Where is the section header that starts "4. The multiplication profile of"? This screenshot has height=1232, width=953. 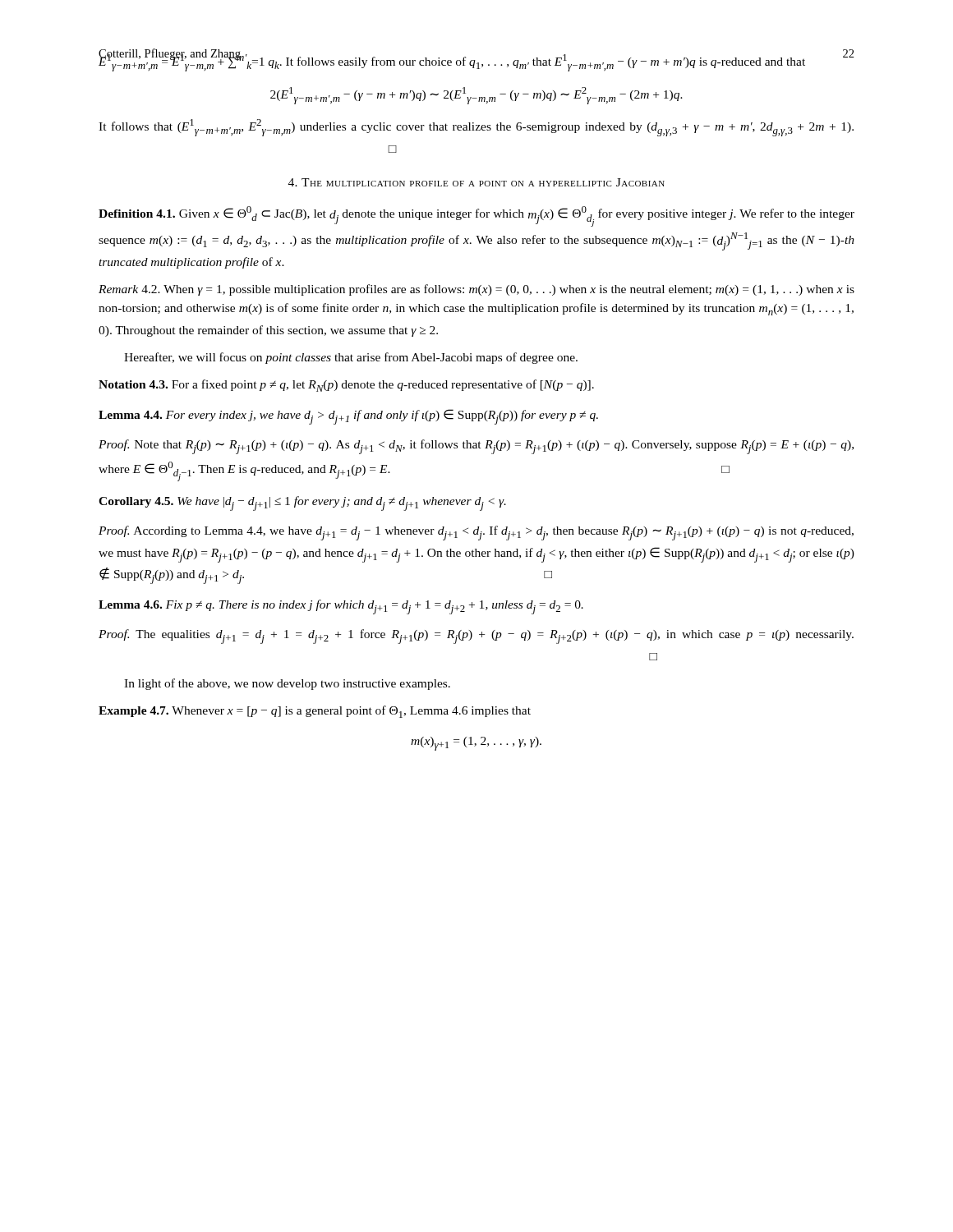point(476,182)
